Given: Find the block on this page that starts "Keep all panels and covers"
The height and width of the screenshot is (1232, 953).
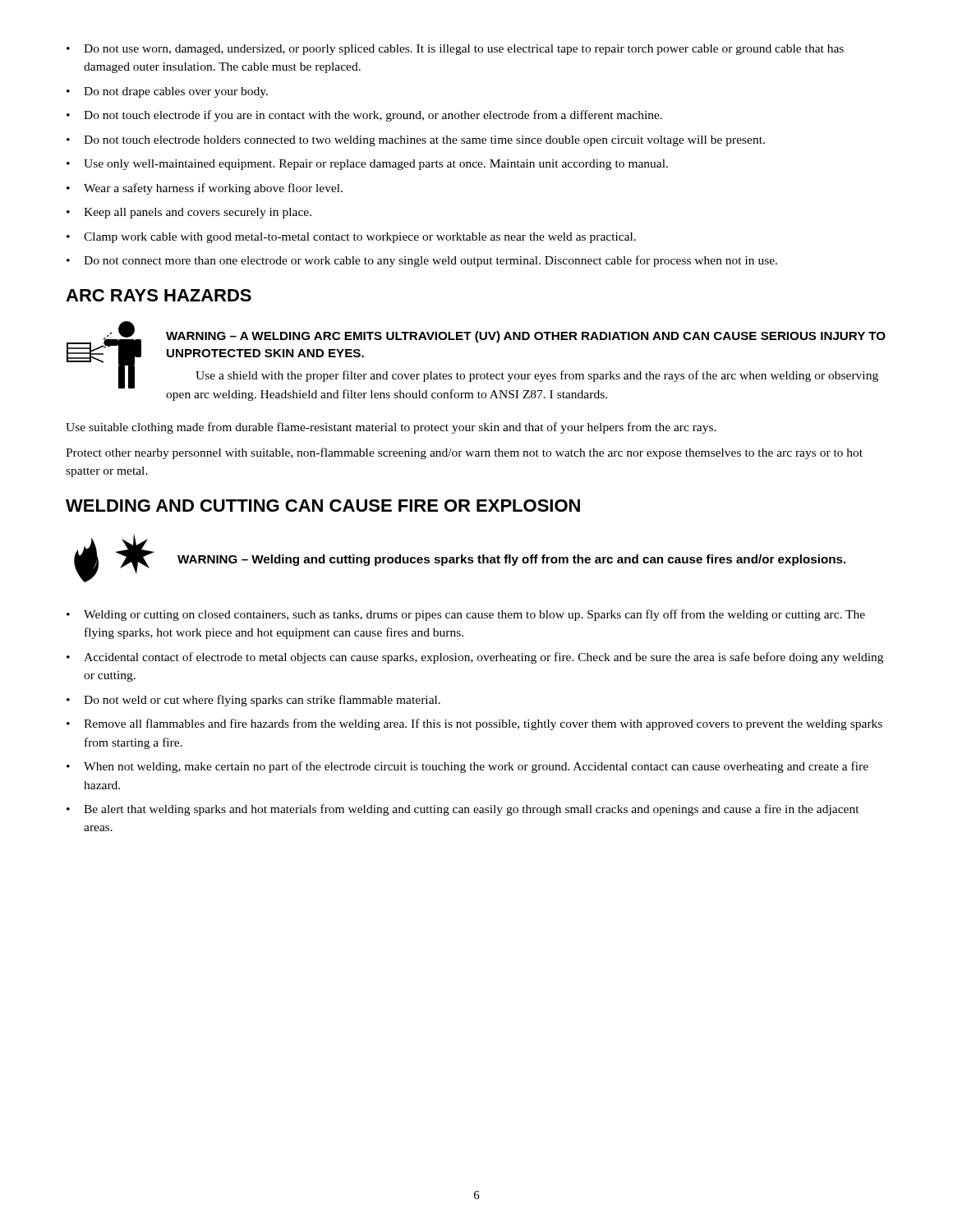Looking at the screenshot, I should click(189, 213).
